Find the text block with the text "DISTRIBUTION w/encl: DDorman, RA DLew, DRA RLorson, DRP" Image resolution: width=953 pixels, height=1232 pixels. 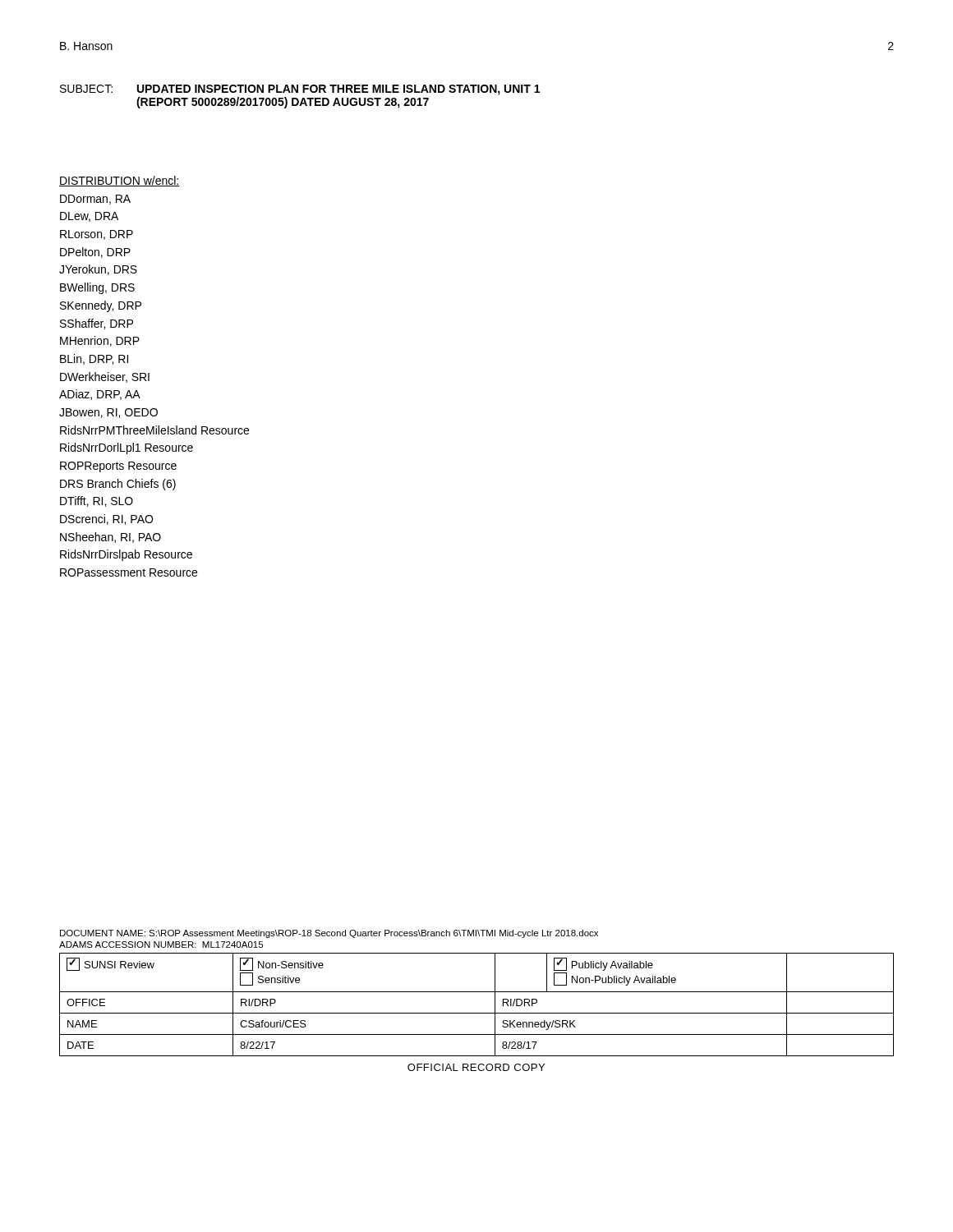154,377
